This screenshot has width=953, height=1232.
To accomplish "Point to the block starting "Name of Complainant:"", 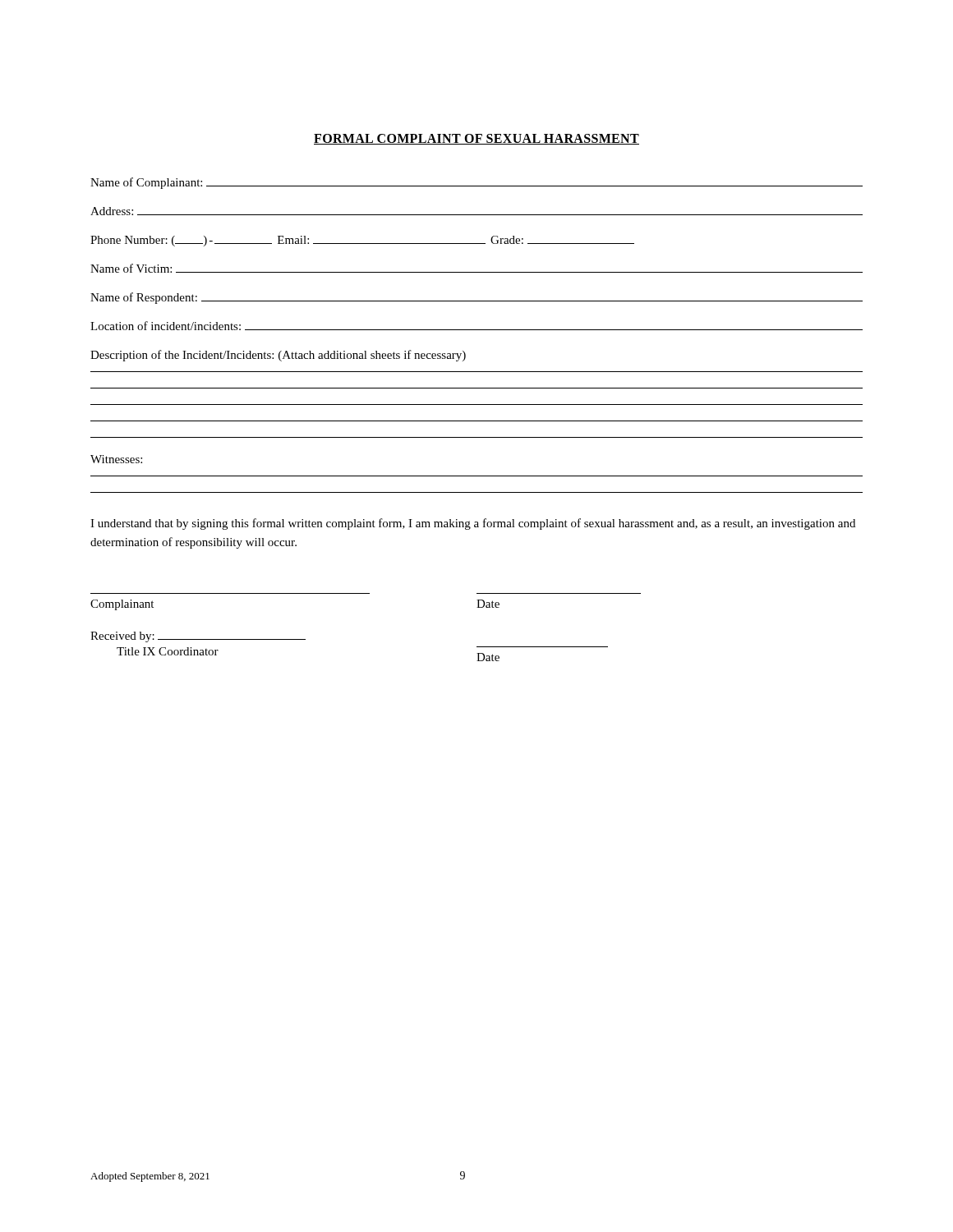I will (476, 183).
